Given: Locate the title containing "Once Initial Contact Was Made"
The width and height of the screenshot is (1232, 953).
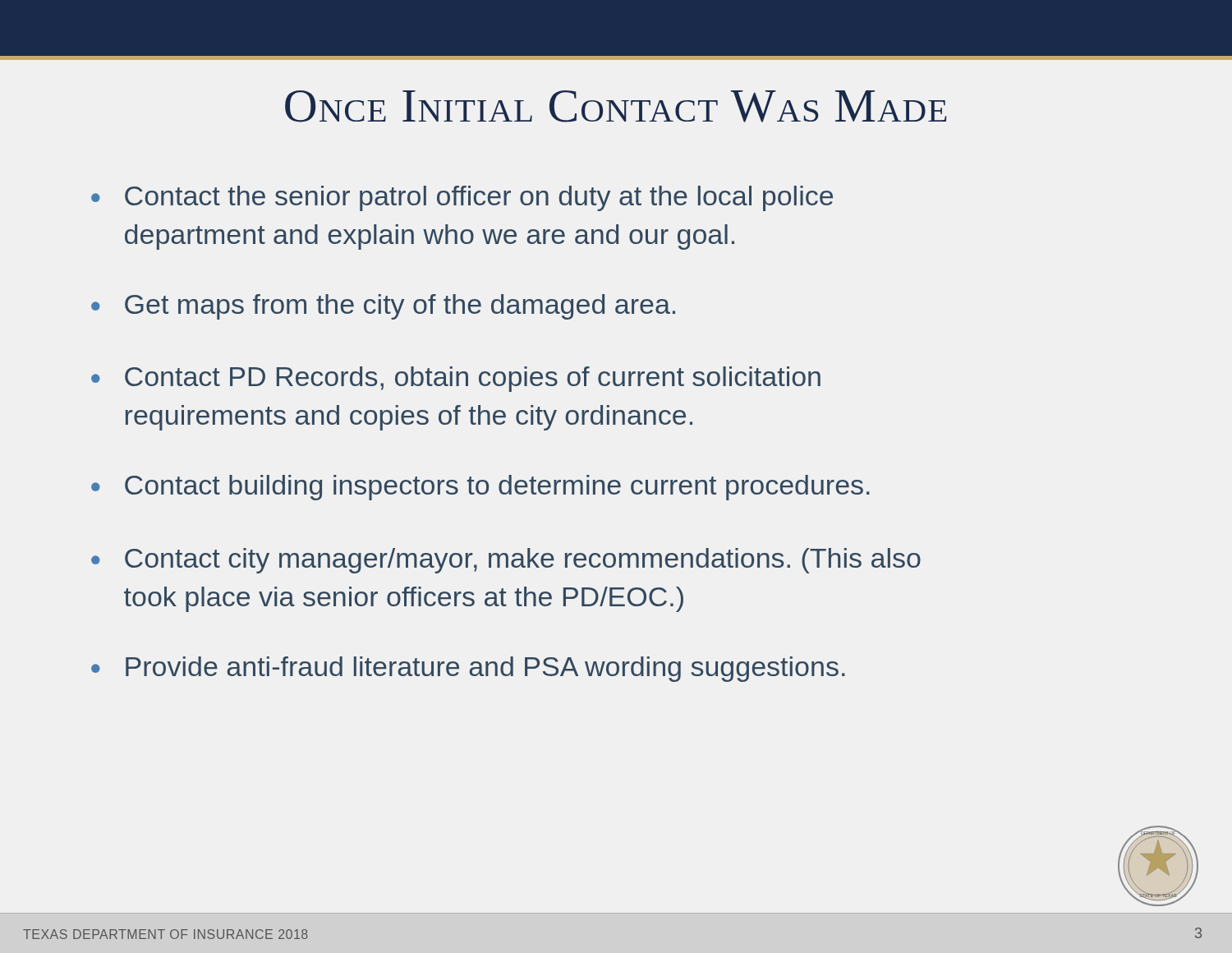Looking at the screenshot, I should pos(616,106).
